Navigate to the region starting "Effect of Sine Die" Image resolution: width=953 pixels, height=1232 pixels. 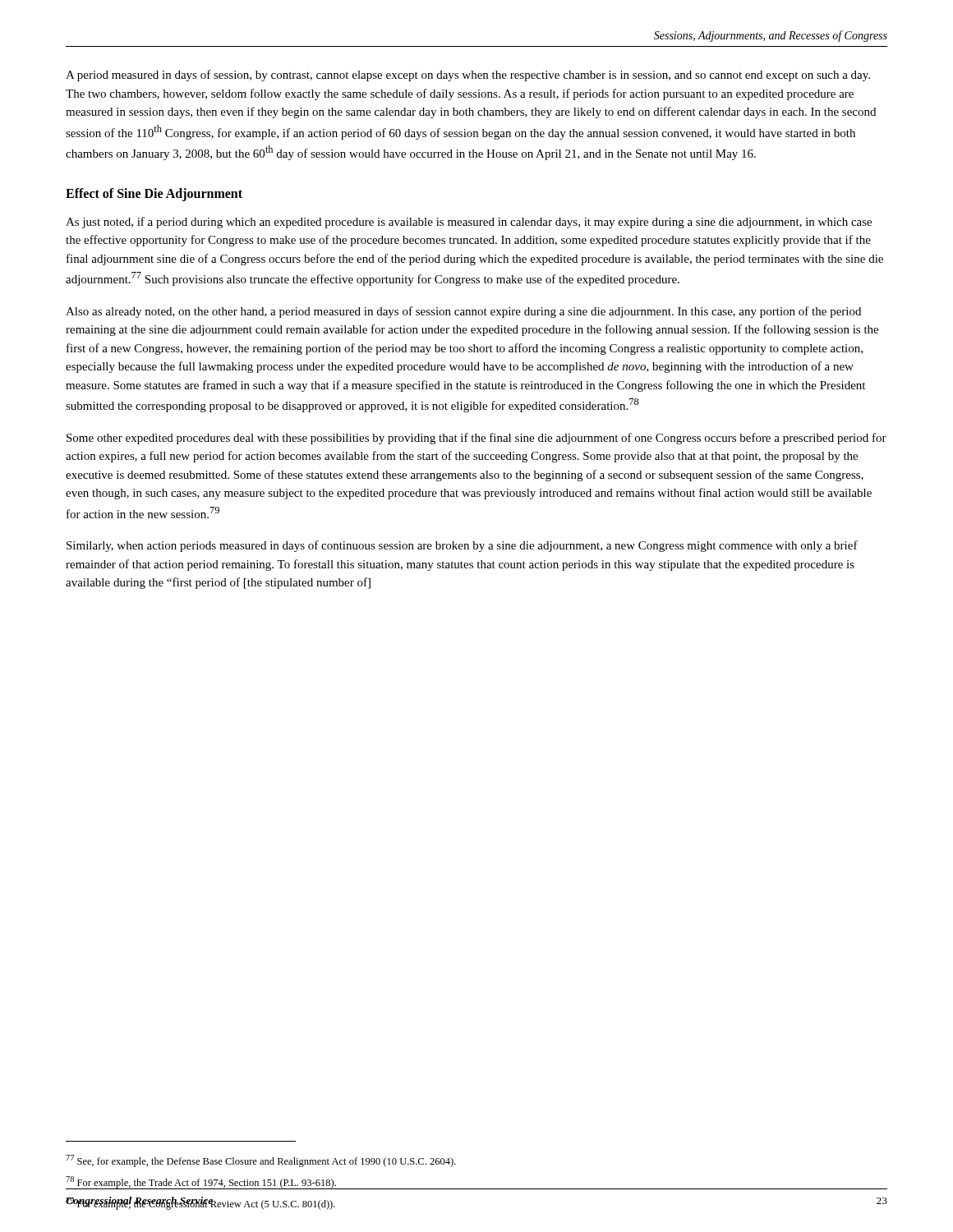coord(154,193)
